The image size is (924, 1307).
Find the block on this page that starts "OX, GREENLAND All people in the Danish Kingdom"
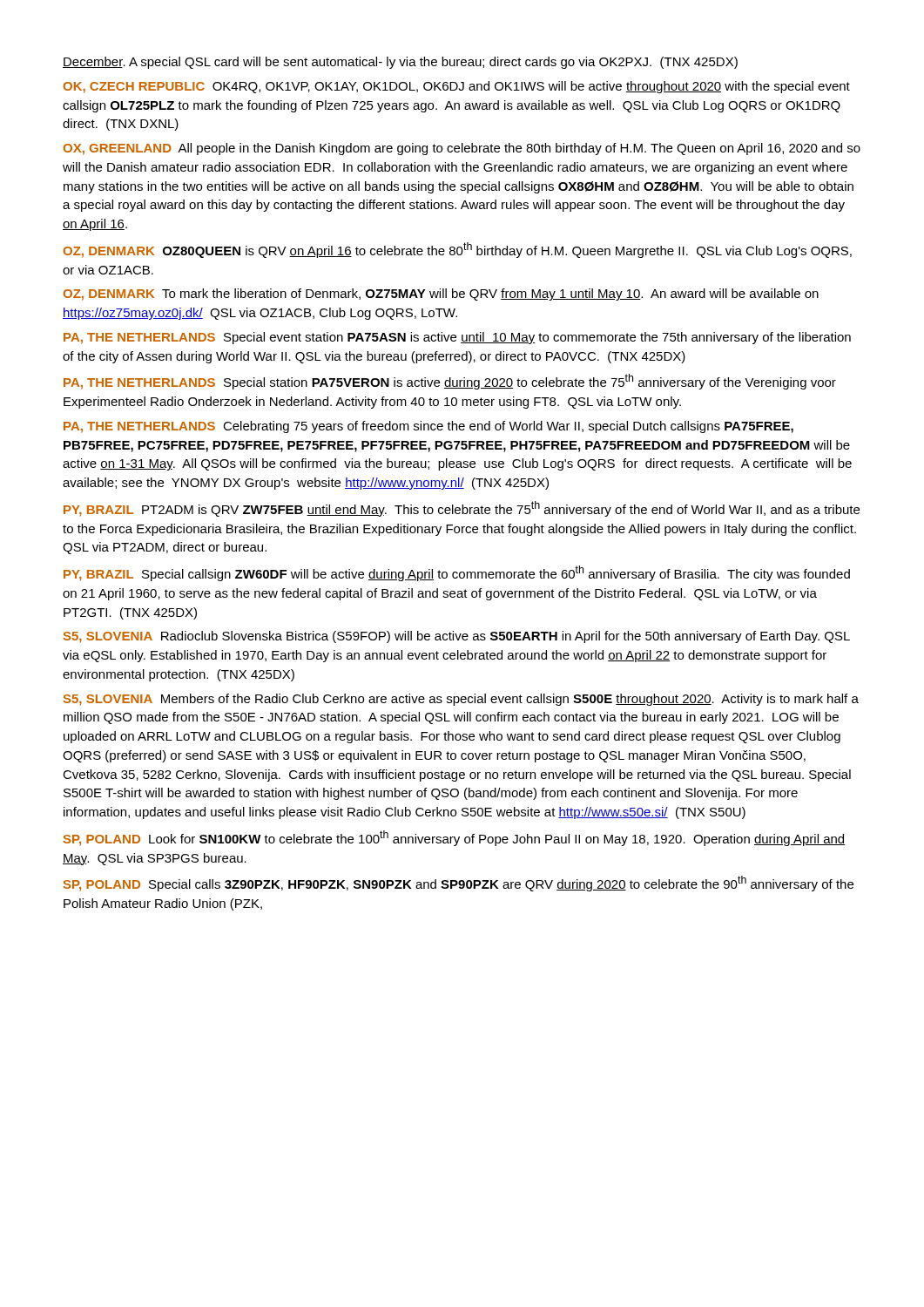pos(462,186)
